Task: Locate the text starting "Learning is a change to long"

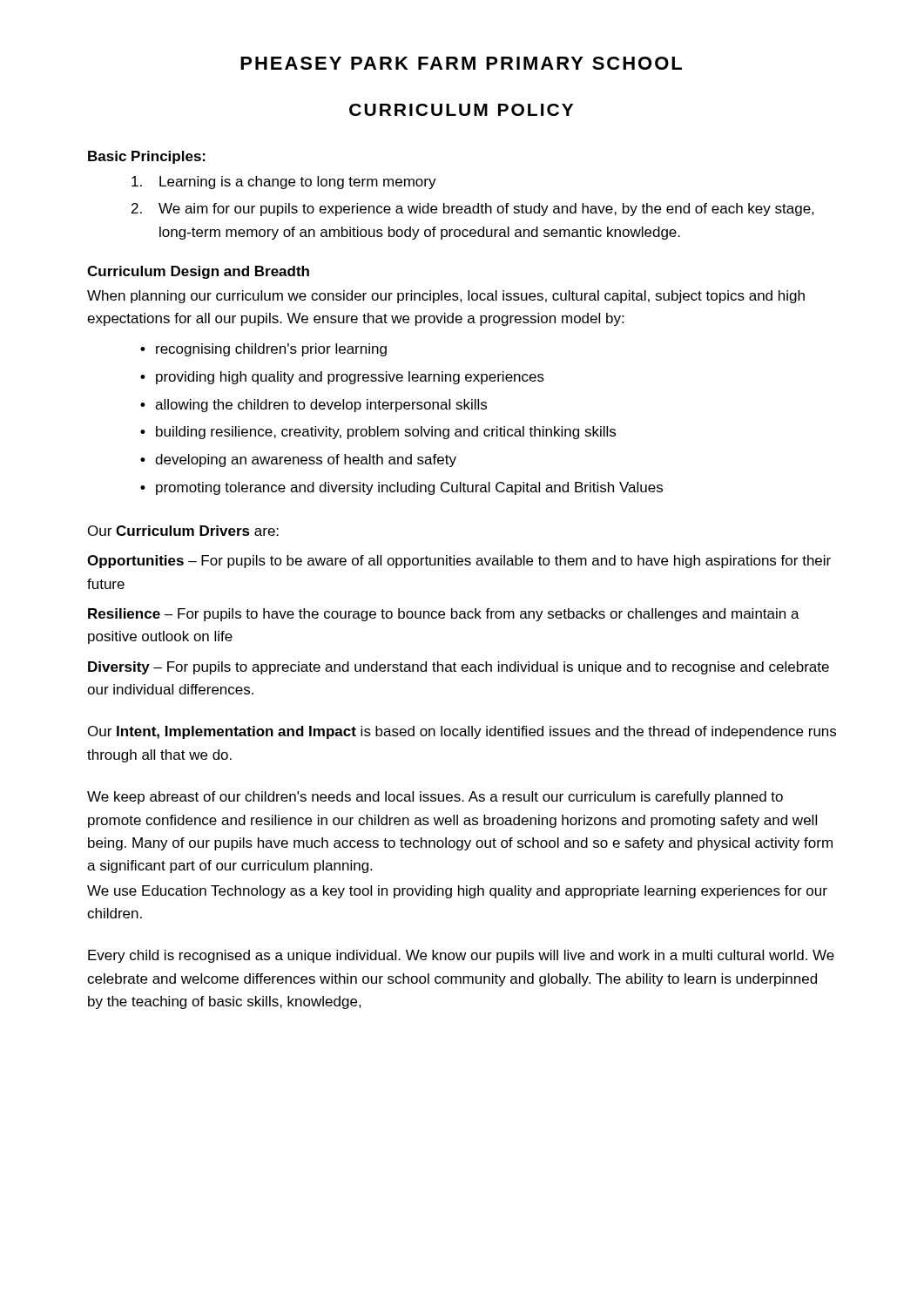Action: tap(283, 182)
